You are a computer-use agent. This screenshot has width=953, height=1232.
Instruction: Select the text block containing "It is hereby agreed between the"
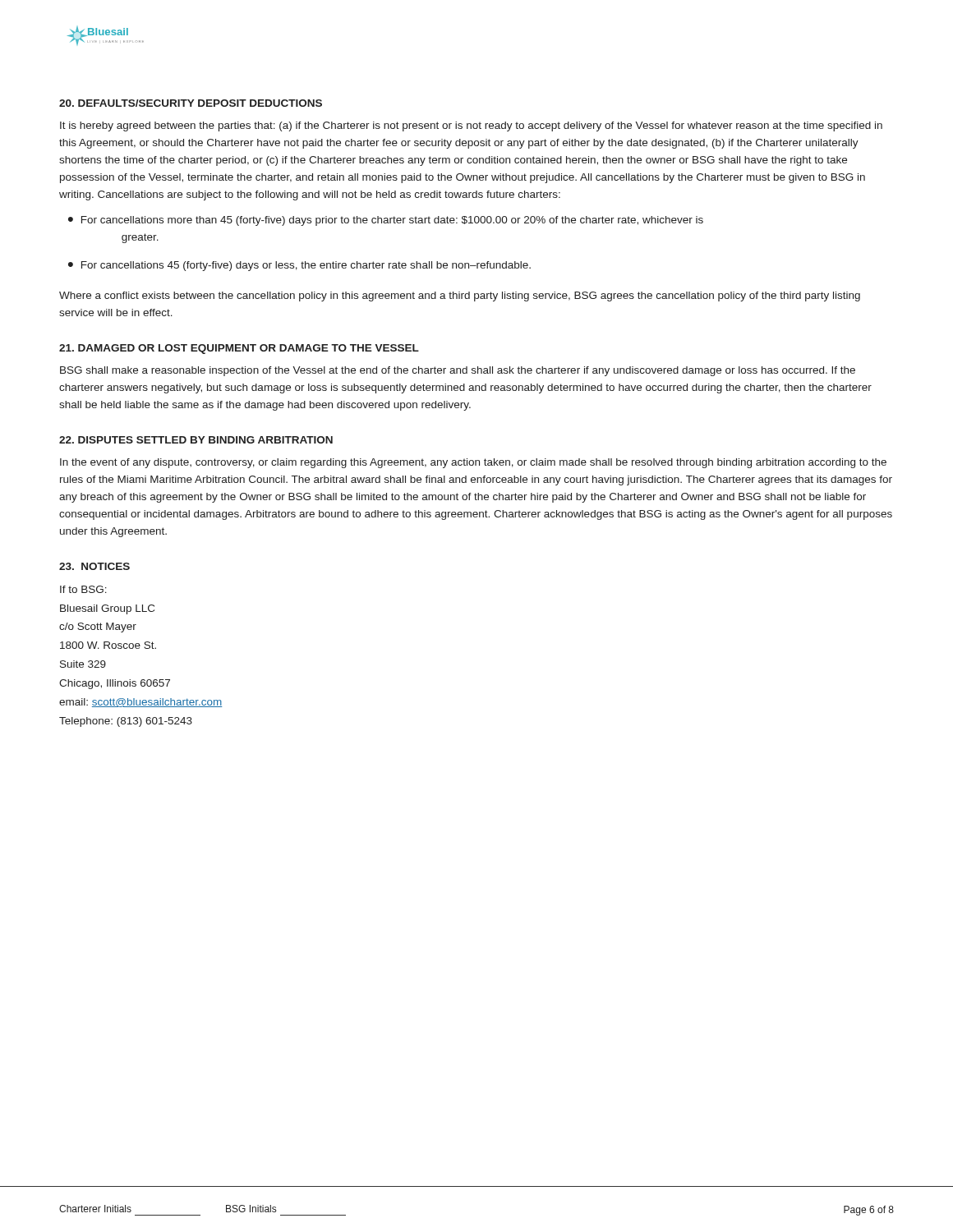pyautogui.click(x=471, y=160)
